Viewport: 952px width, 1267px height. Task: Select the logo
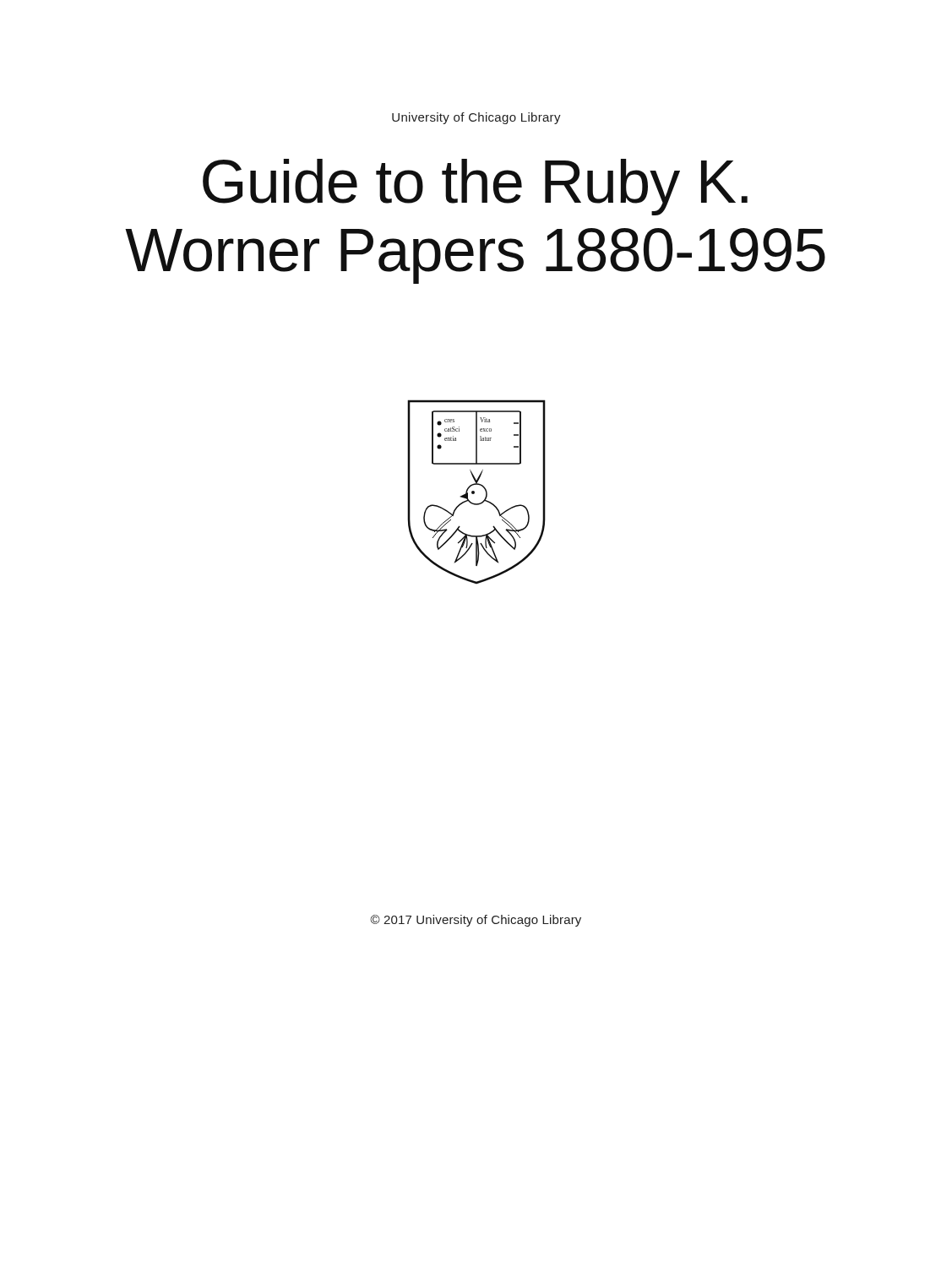476,490
